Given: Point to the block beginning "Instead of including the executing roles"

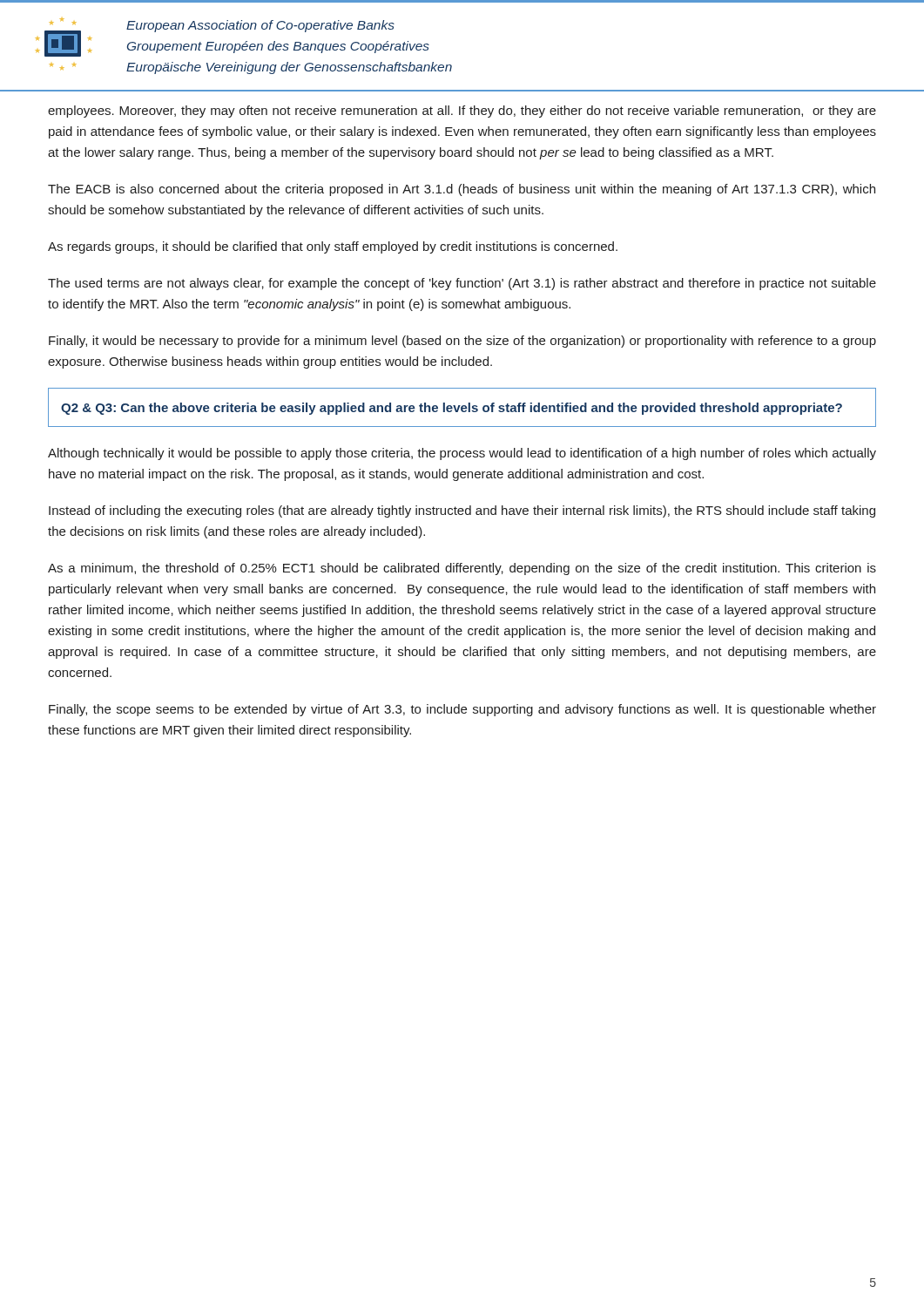Looking at the screenshot, I should click(462, 521).
